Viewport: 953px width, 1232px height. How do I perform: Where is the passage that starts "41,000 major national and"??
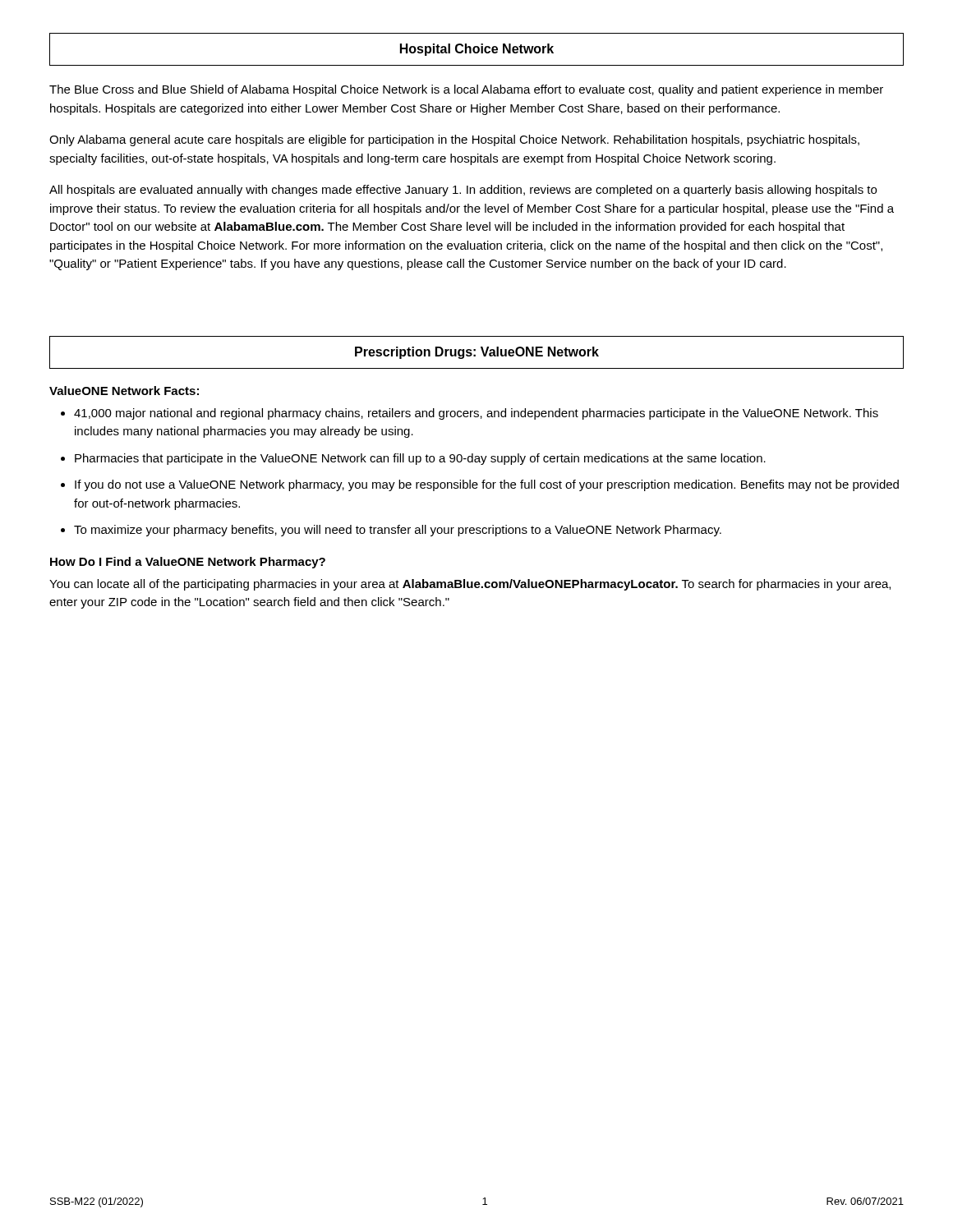476,422
